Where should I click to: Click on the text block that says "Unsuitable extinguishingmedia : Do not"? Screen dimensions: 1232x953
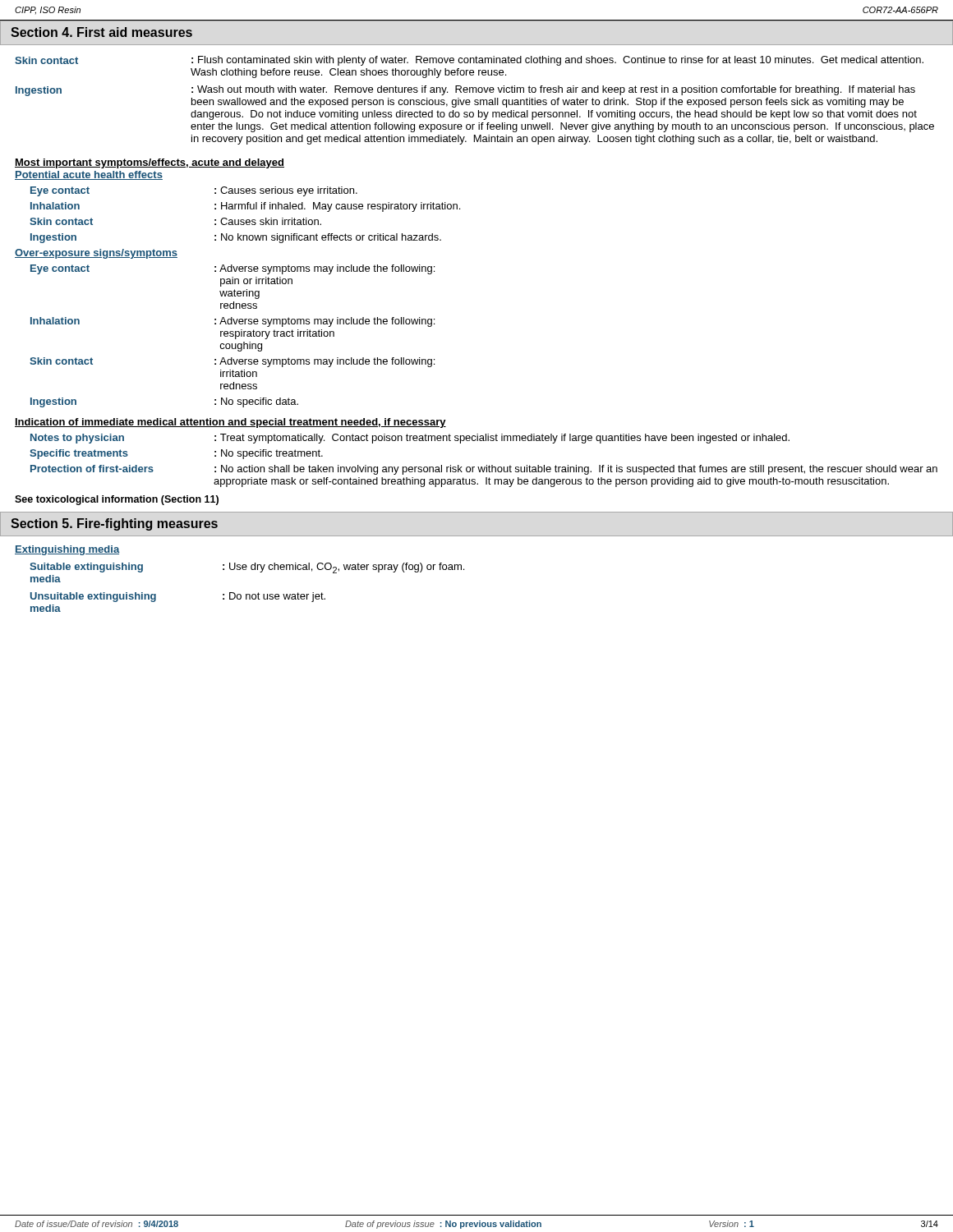pyautogui.click(x=96, y=597)
